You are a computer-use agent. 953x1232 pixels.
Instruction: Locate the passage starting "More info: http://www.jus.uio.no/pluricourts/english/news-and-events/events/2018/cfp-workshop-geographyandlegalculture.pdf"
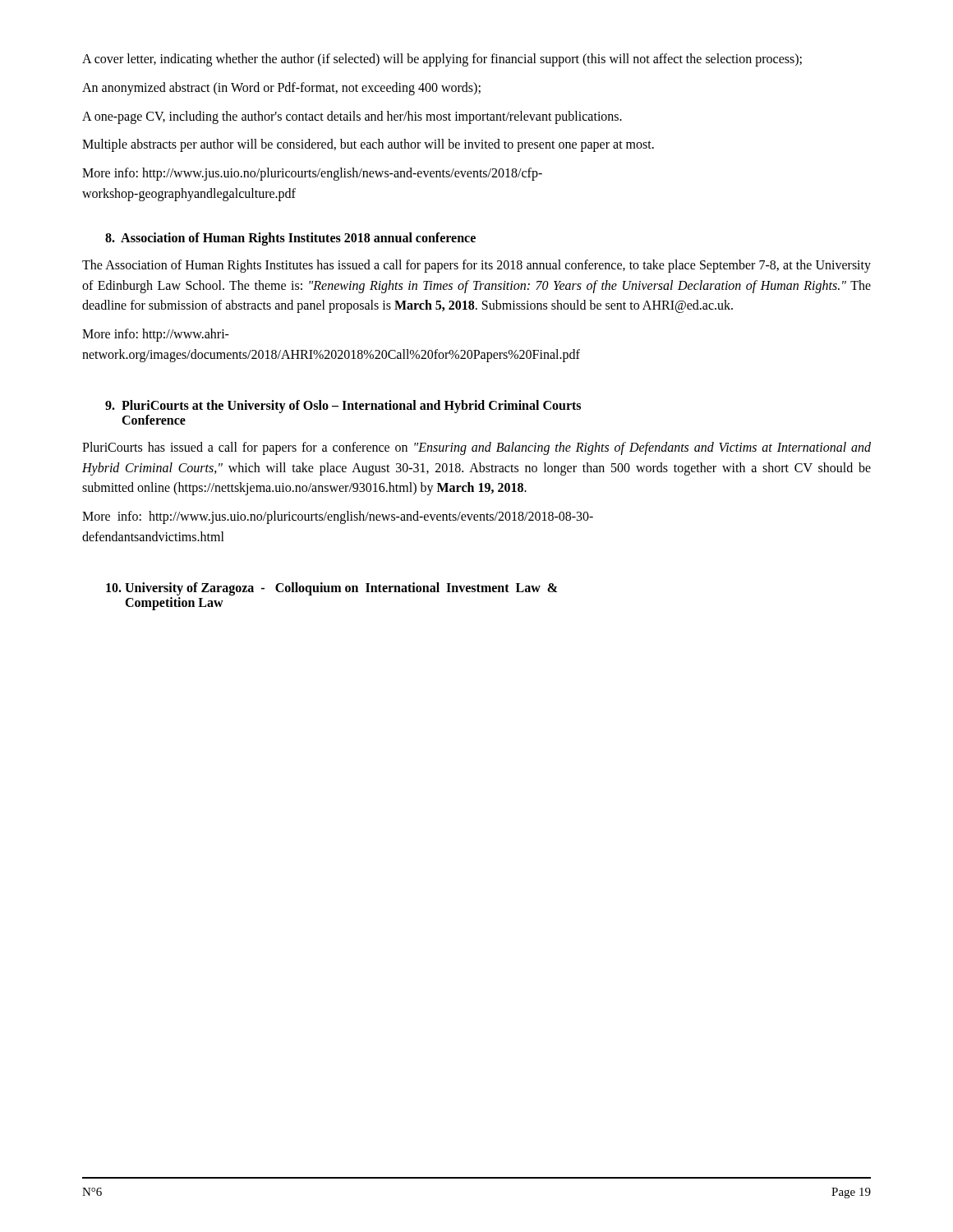coord(312,183)
